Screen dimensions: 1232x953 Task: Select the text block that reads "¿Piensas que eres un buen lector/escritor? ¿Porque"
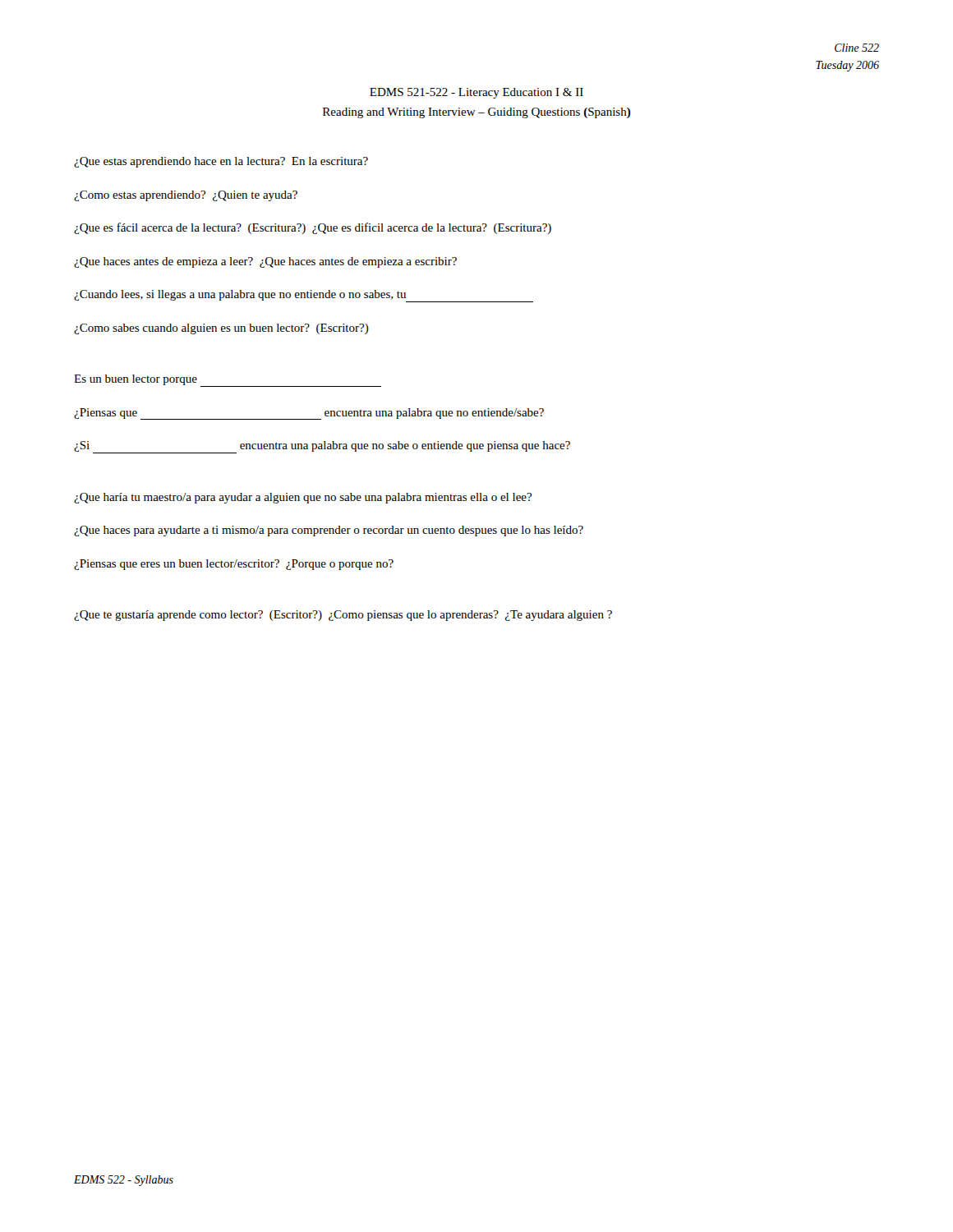[234, 563]
